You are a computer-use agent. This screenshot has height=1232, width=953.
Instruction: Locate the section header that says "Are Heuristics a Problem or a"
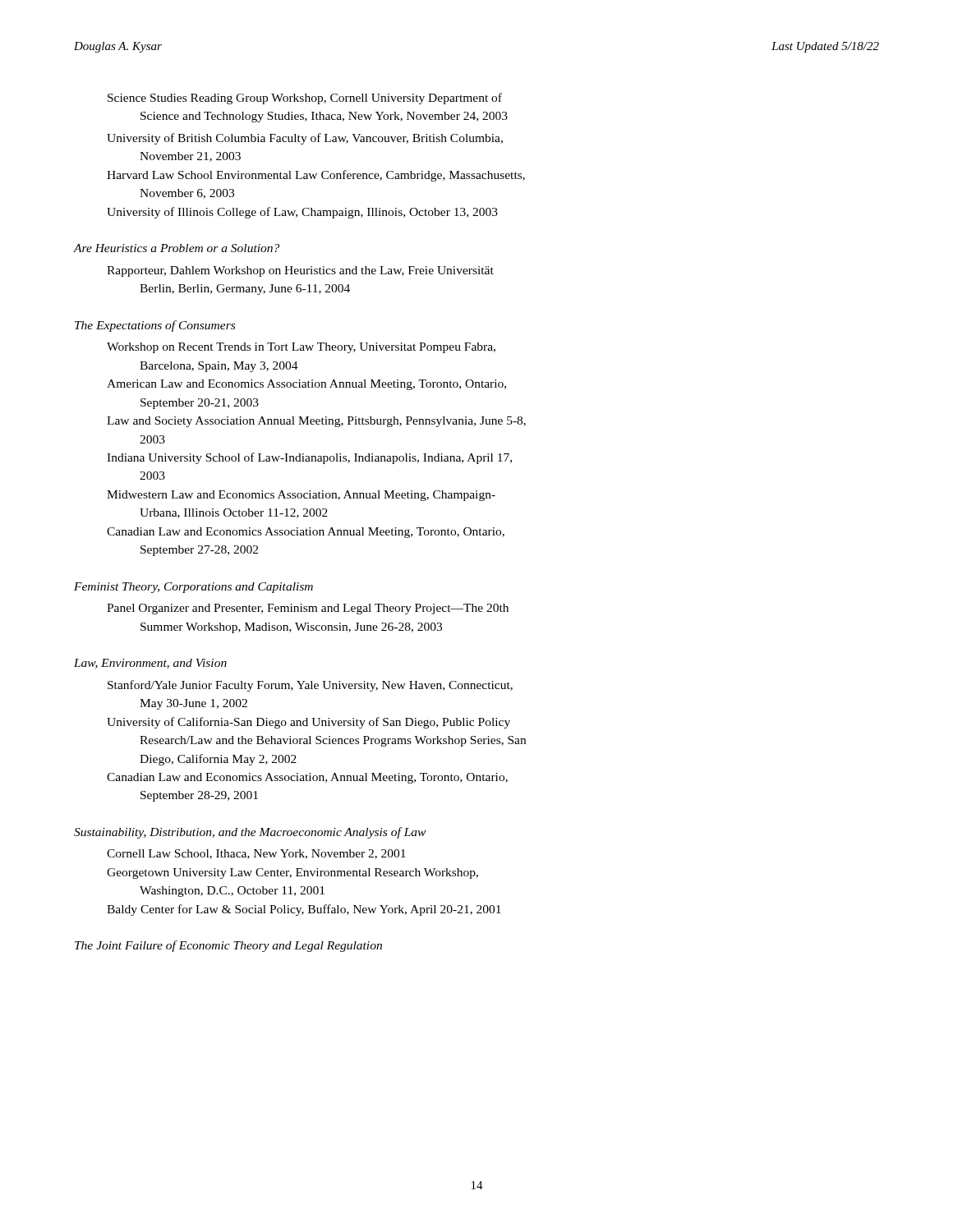[x=177, y=248]
